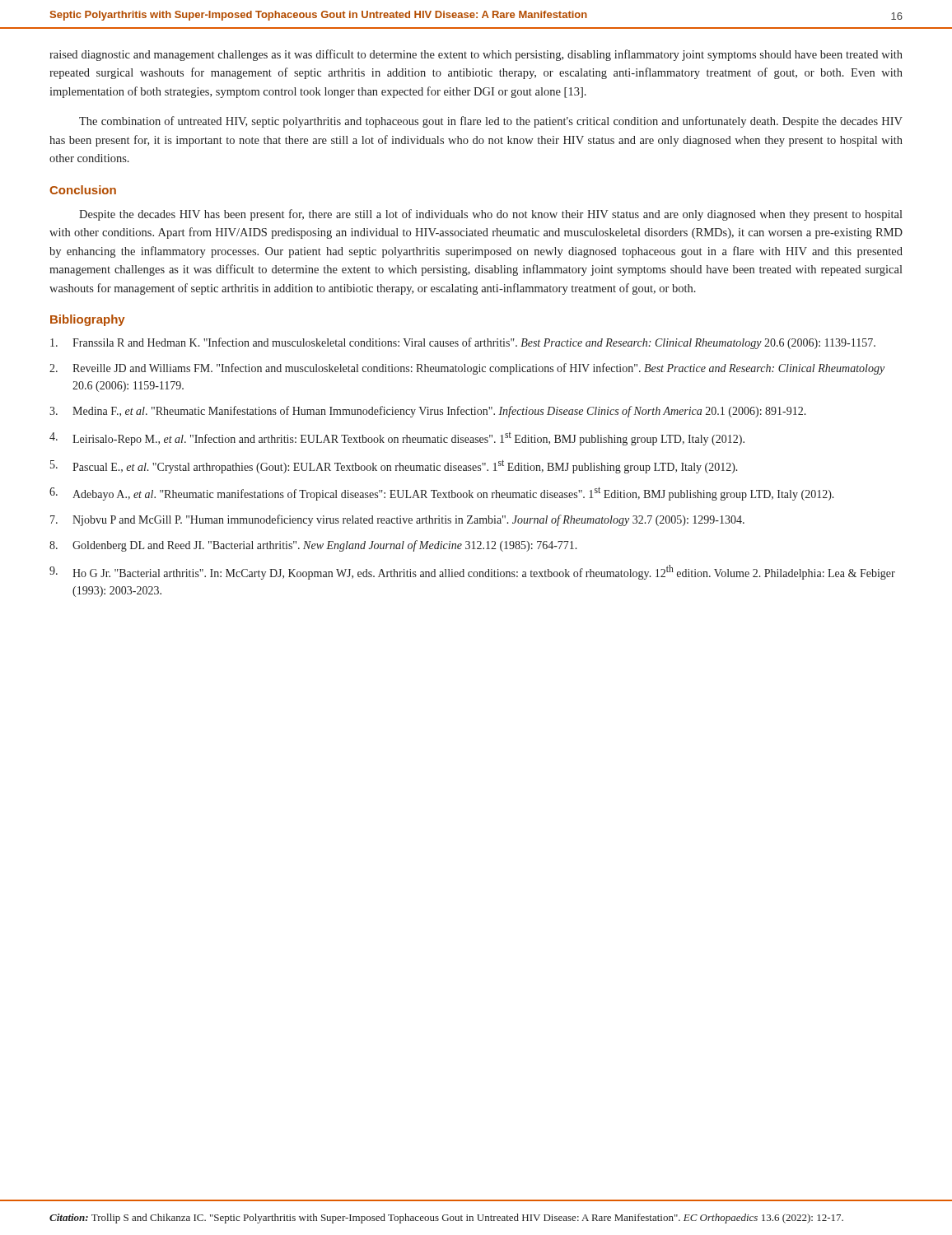
Task: Point to the block beginning "9. Ho G"
Action: point(476,581)
